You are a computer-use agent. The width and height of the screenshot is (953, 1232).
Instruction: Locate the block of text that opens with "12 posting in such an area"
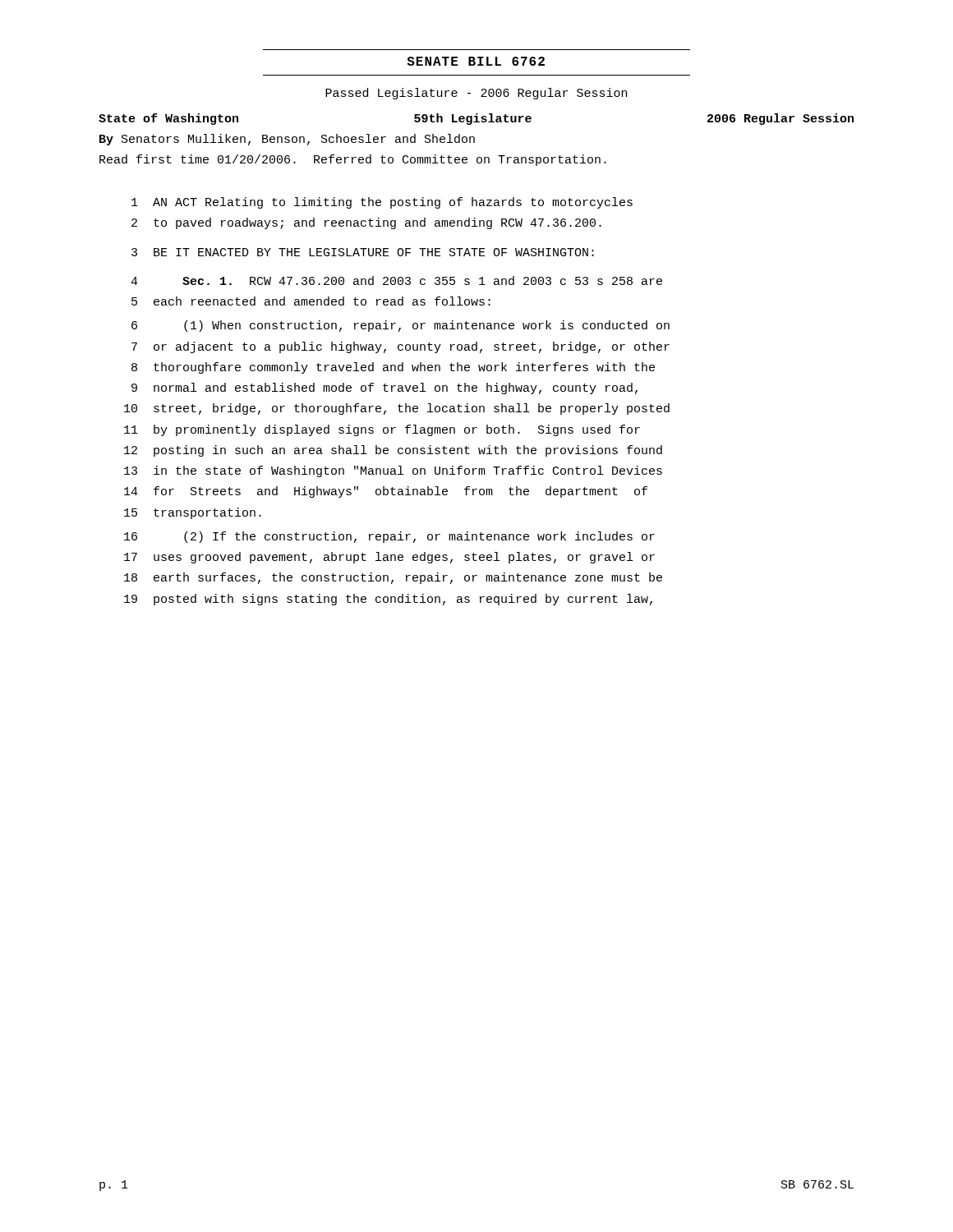click(476, 451)
